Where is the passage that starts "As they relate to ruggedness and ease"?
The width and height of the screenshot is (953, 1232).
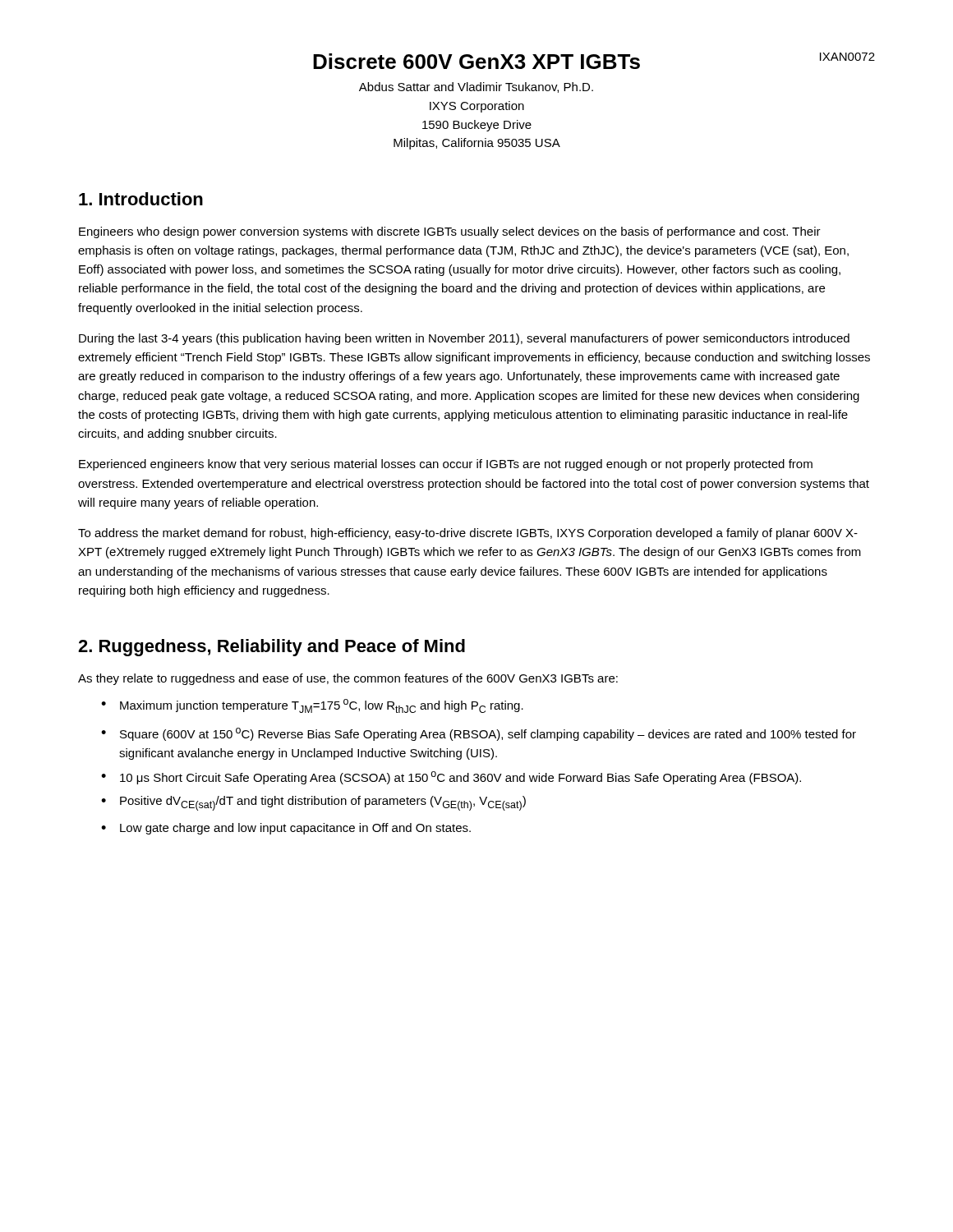pos(348,678)
